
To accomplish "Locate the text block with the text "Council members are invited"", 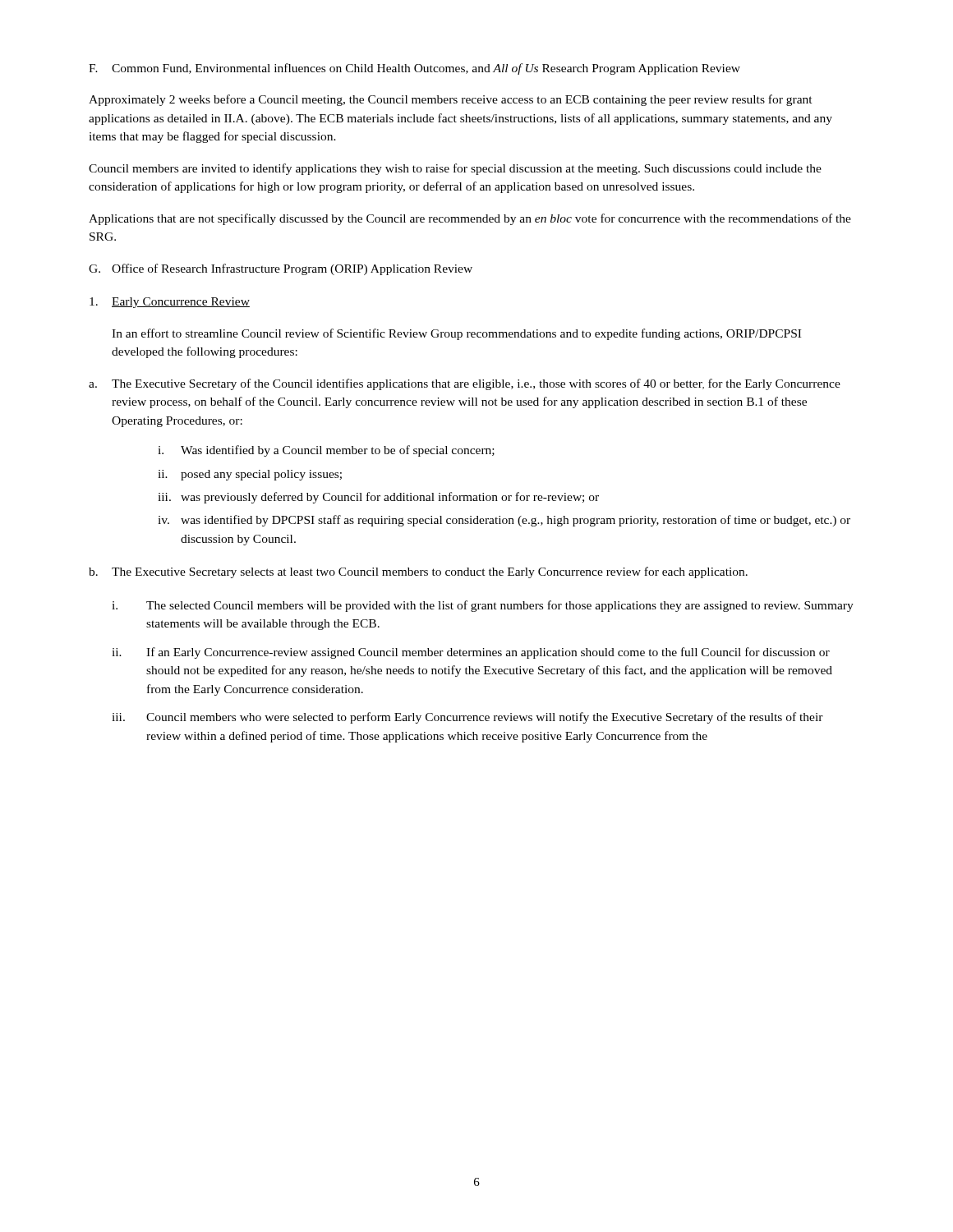I will (472, 178).
